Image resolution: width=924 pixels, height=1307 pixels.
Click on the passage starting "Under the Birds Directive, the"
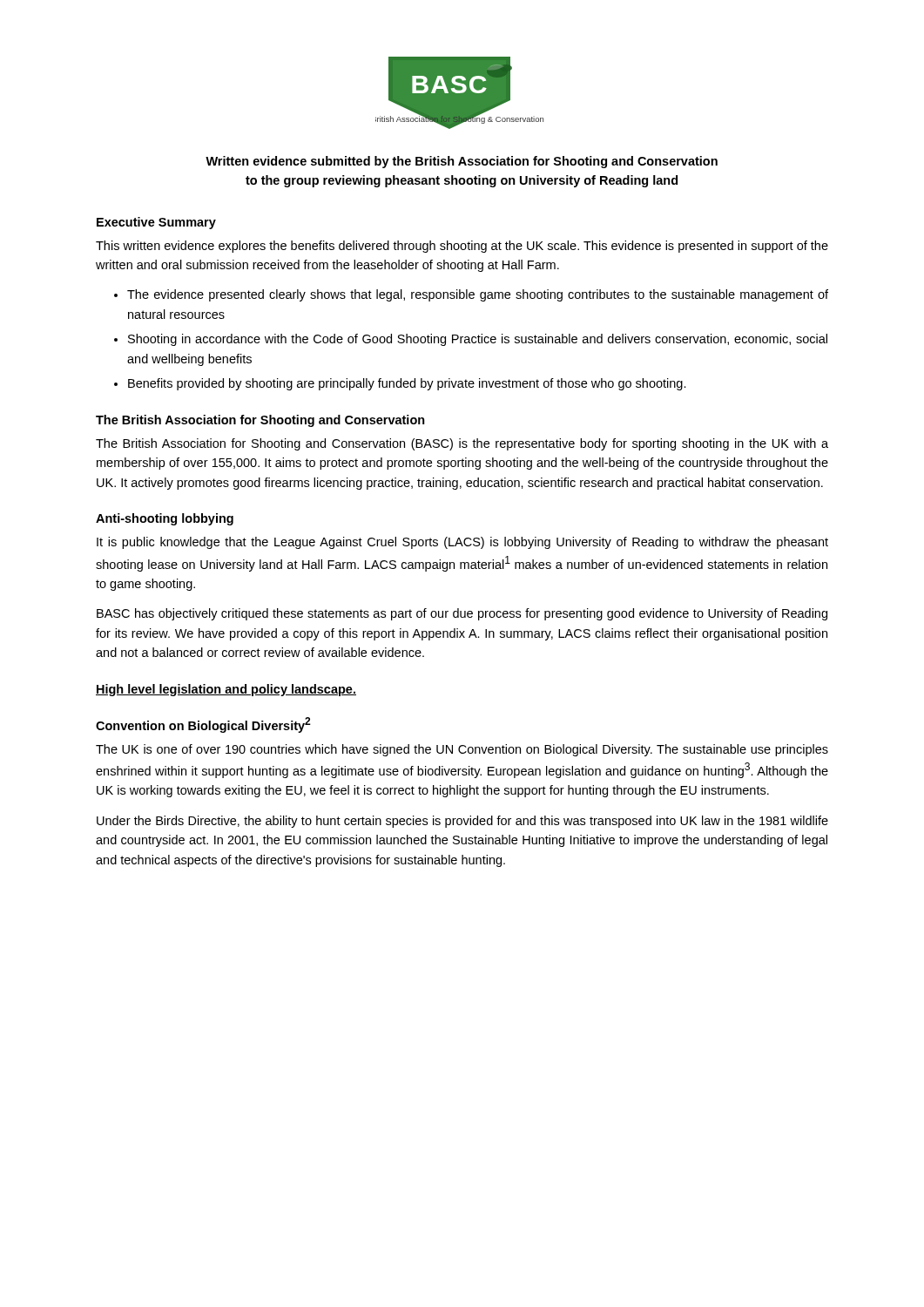(462, 840)
